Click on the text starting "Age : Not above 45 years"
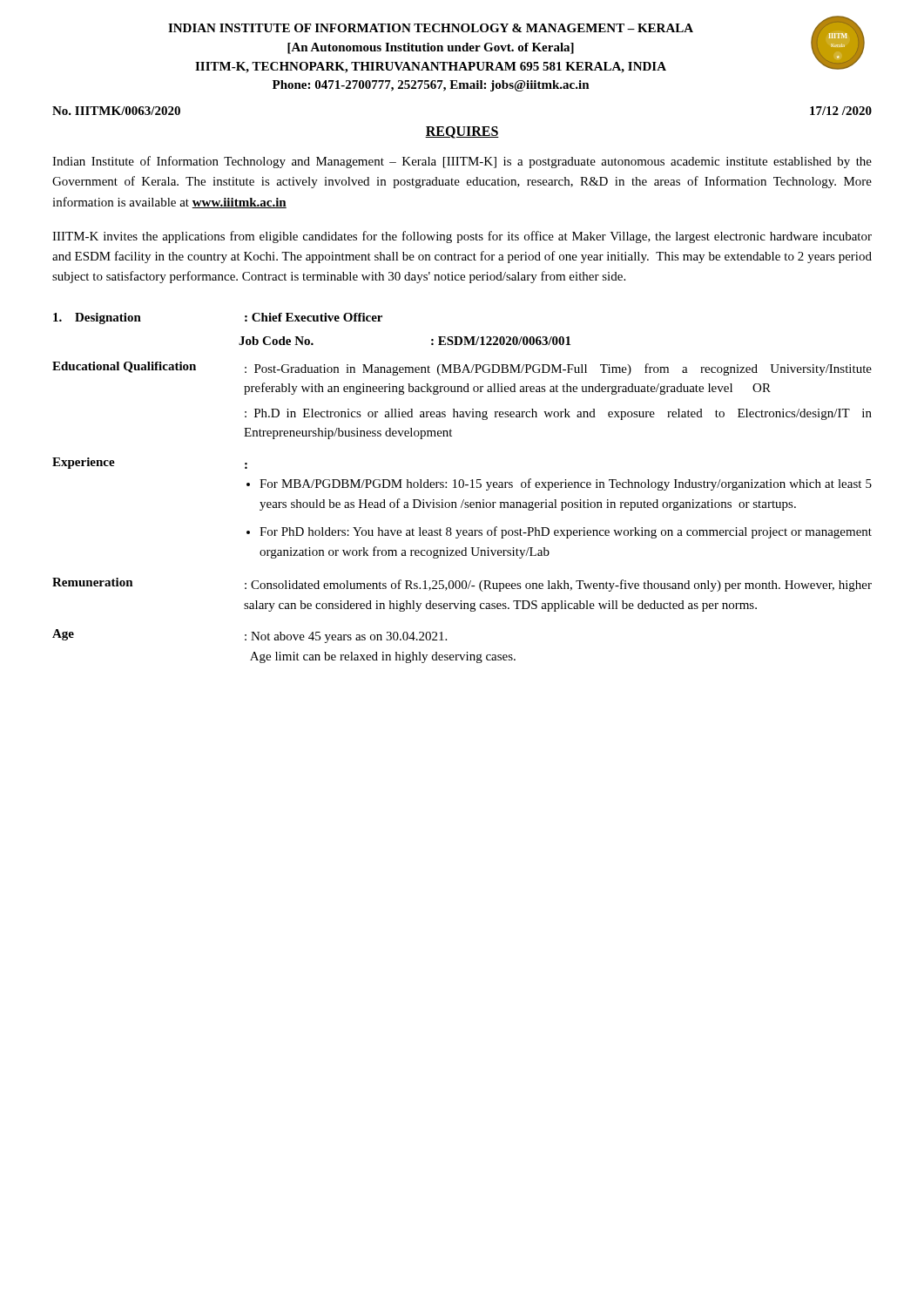Viewport: 924px width, 1307px height. click(462, 646)
